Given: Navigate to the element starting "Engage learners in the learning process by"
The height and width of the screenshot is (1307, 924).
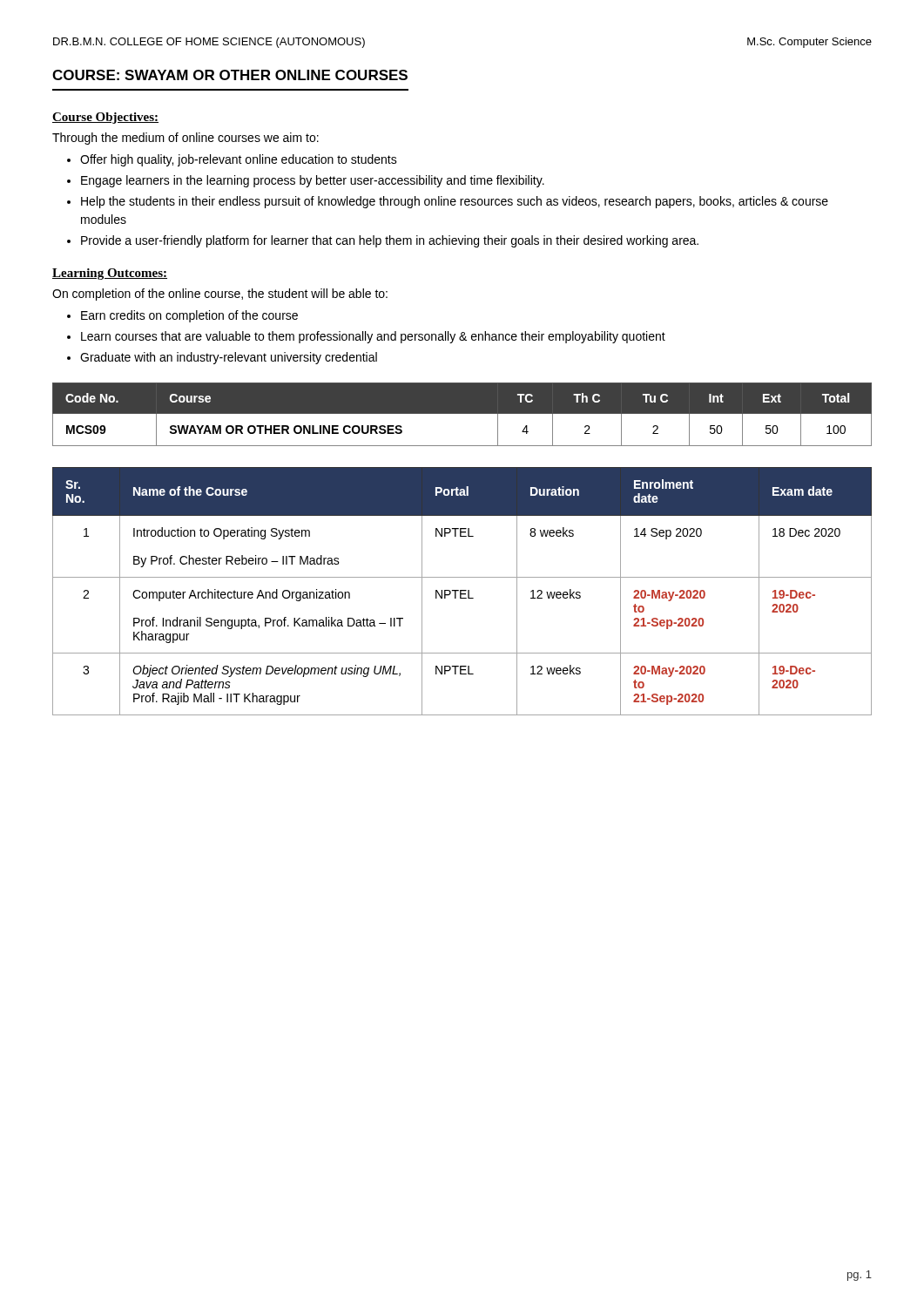Looking at the screenshot, I should point(312,180).
